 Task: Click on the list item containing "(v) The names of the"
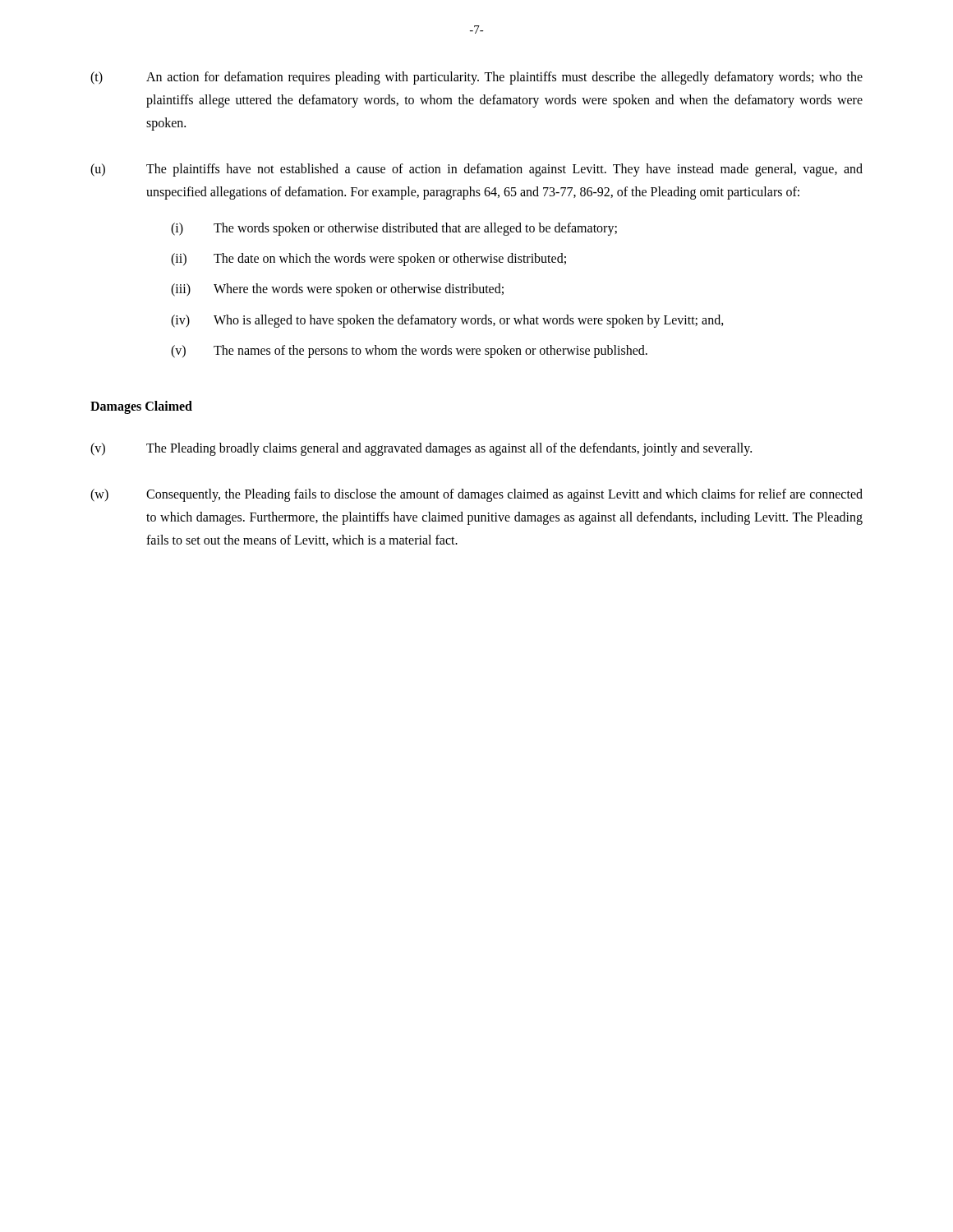tap(517, 350)
